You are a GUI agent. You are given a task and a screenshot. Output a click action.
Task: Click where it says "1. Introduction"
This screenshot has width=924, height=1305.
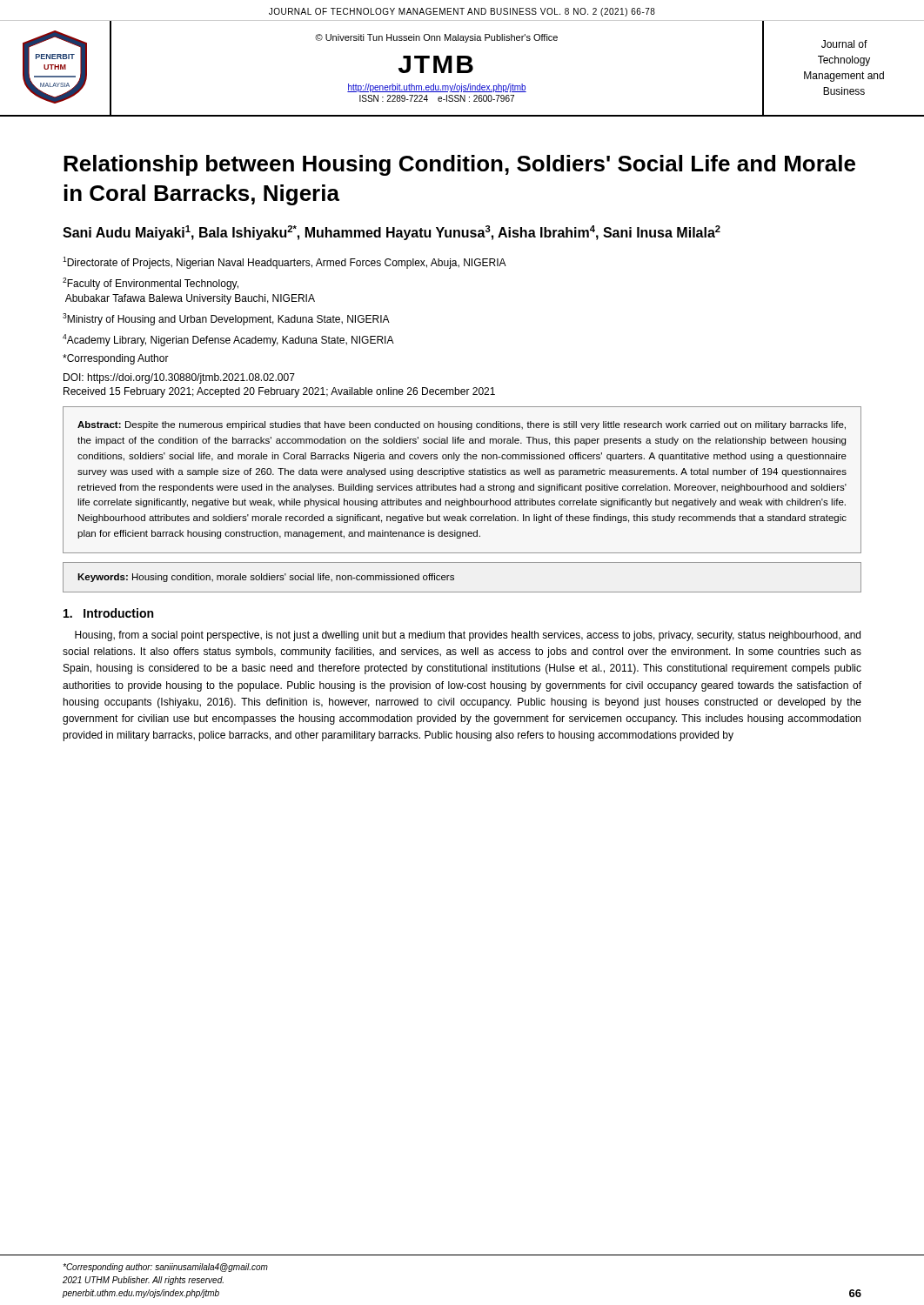click(x=108, y=613)
